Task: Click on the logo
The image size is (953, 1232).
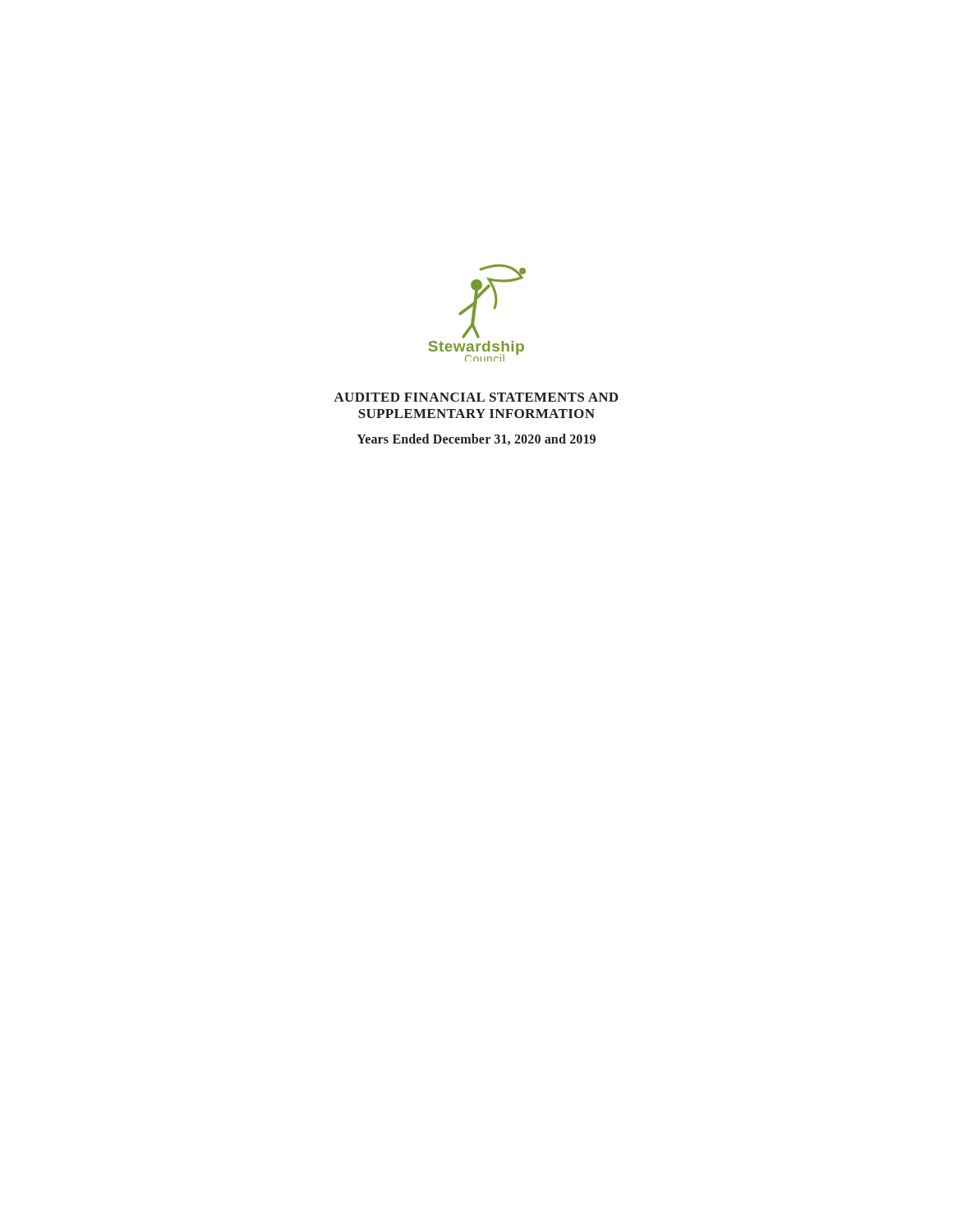Action: (476, 308)
